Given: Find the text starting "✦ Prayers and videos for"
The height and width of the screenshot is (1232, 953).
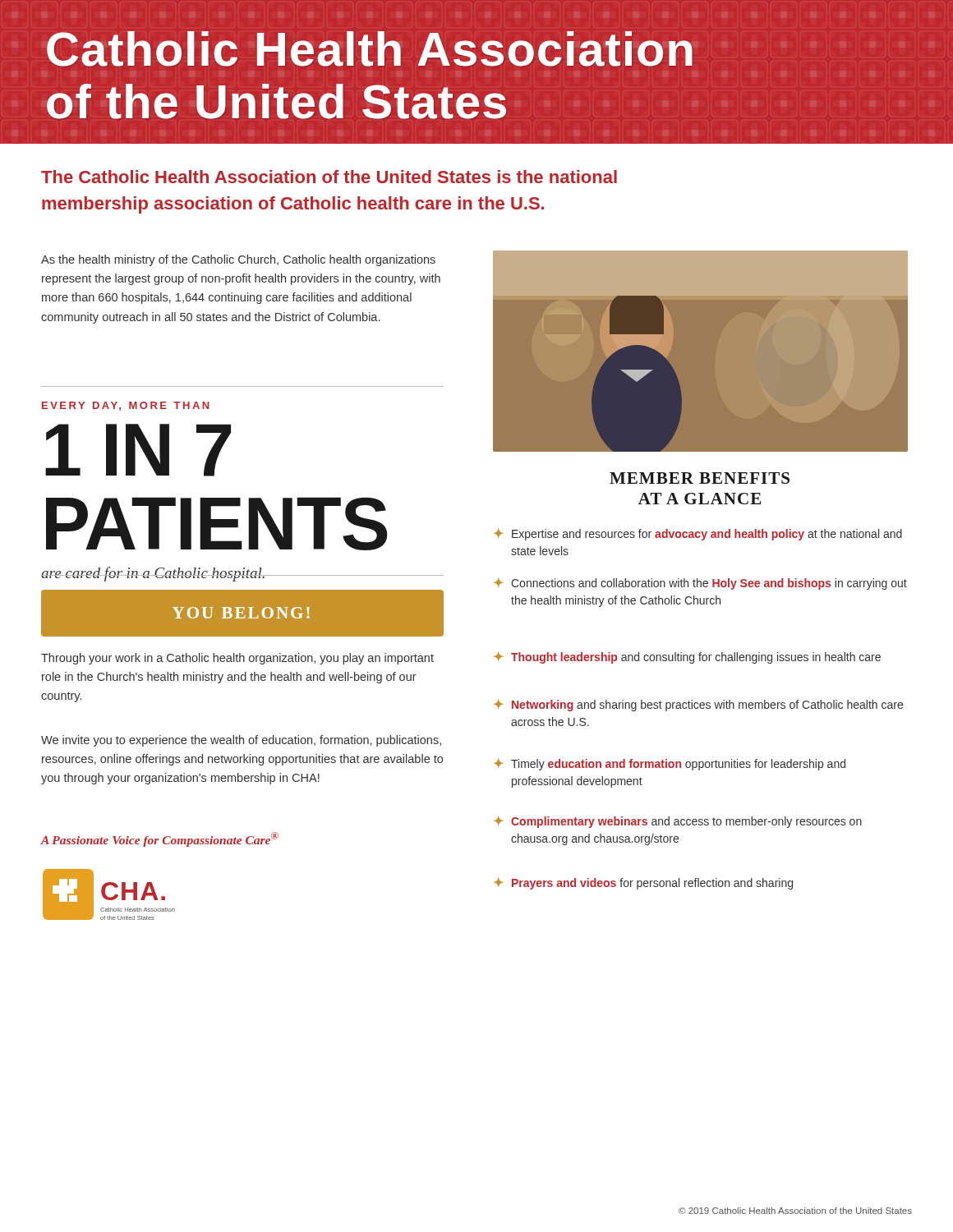Looking at the screenshot, I should pyautogui.click(x=643, y=883).
